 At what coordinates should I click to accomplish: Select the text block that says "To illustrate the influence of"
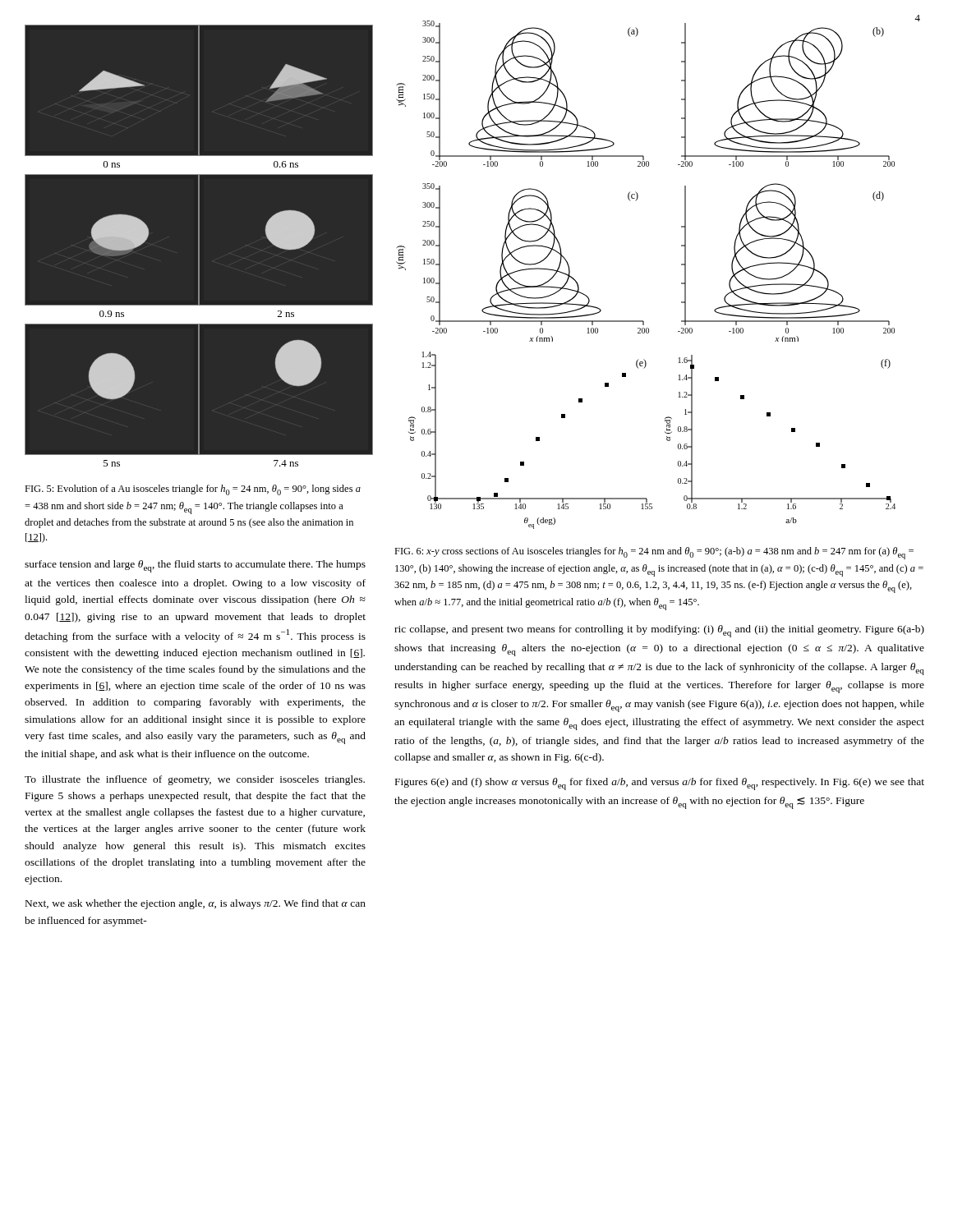coord(195,829)
